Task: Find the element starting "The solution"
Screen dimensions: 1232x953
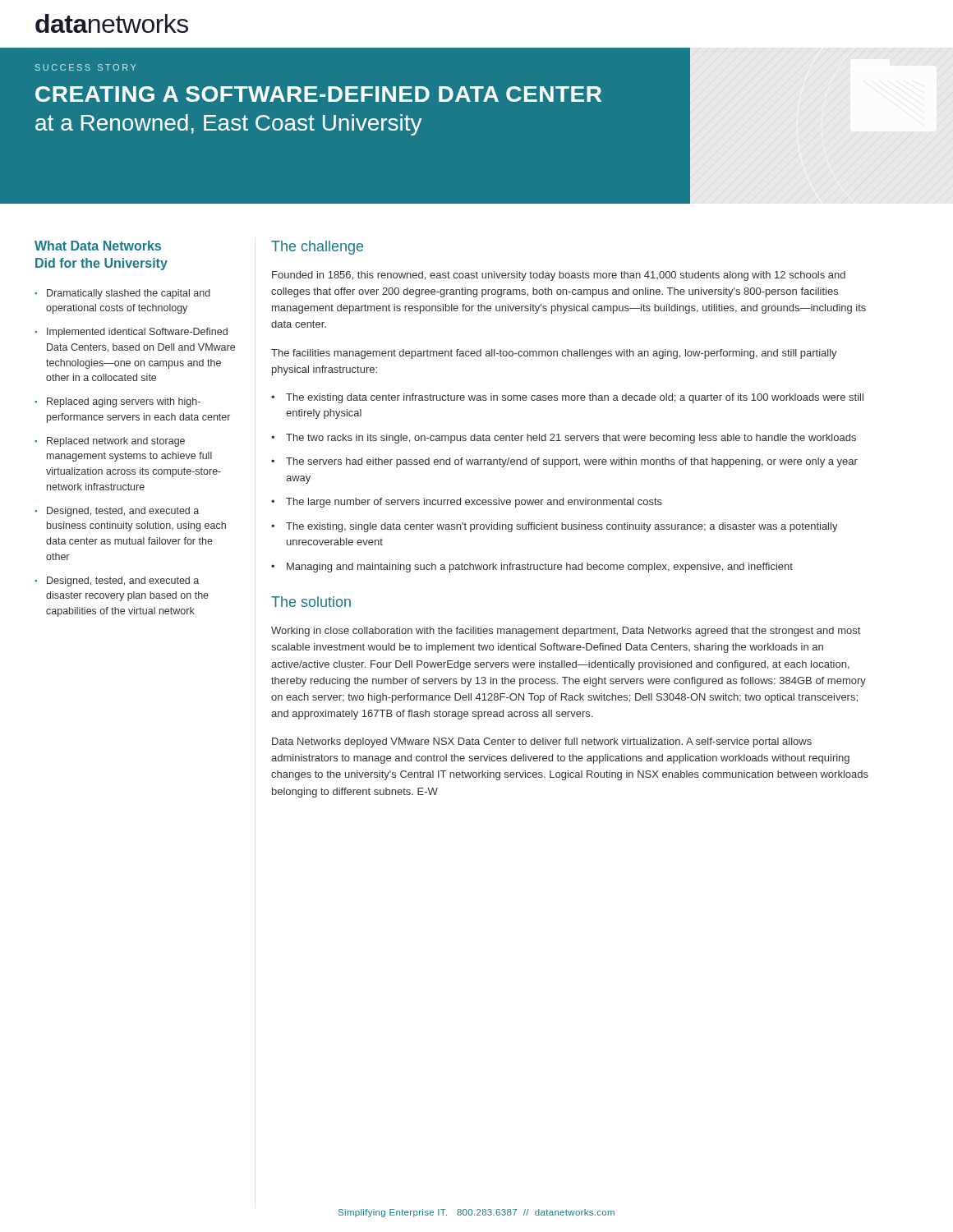Action: (x=311, y=602)
